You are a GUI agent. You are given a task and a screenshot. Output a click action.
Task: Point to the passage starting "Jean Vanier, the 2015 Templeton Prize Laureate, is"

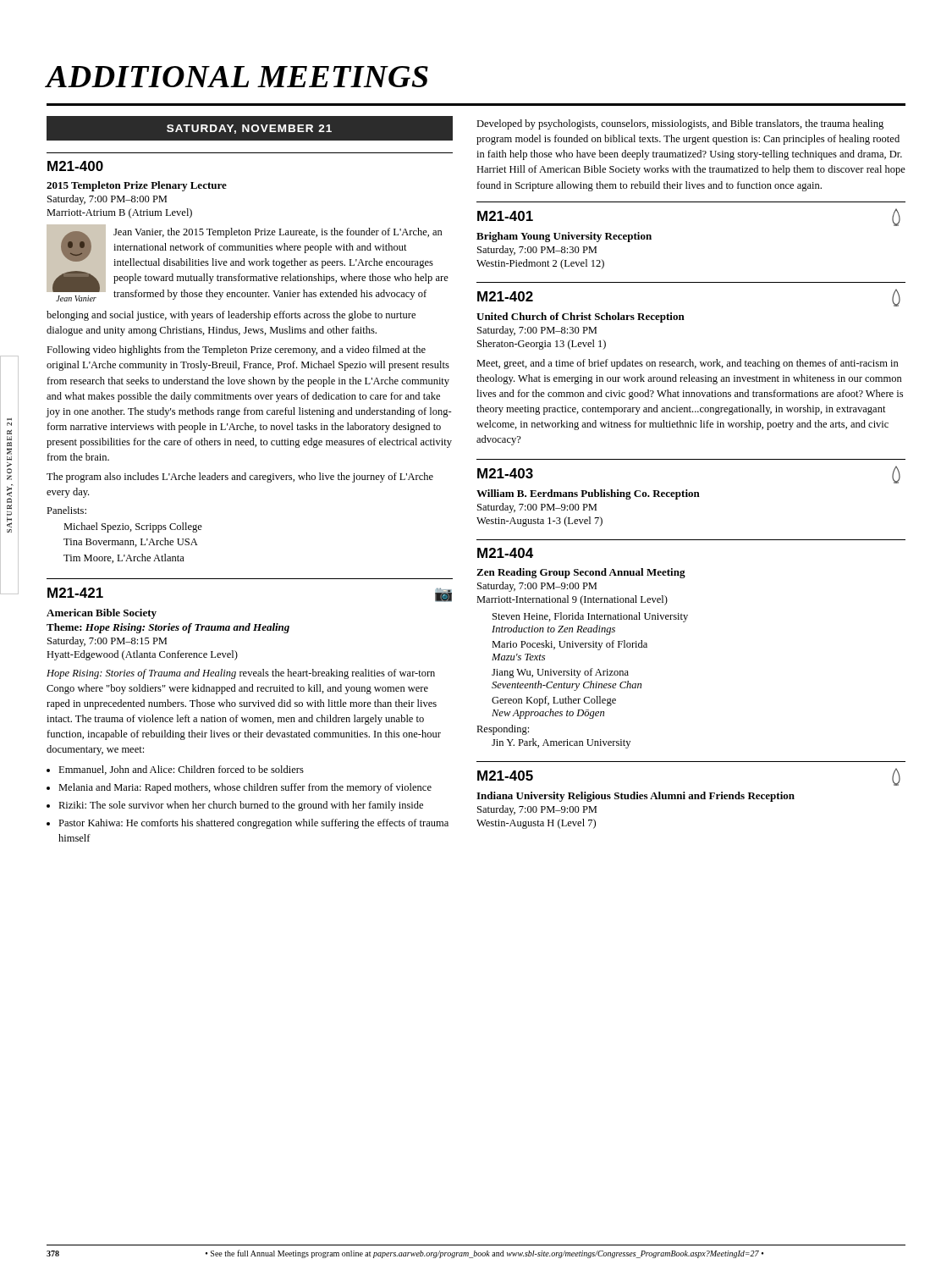point(281,263)
